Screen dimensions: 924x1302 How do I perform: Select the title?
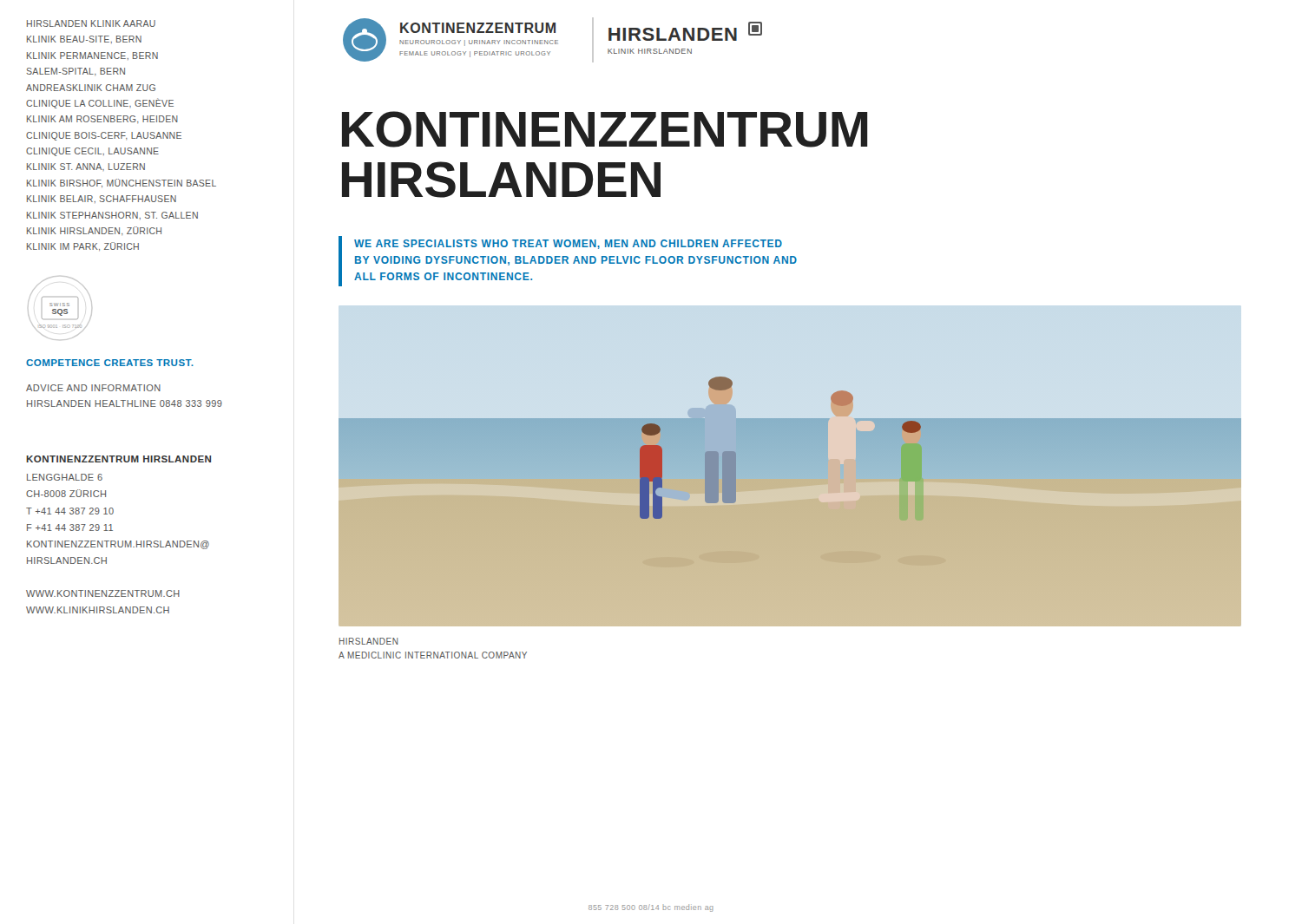coord(807,154)
